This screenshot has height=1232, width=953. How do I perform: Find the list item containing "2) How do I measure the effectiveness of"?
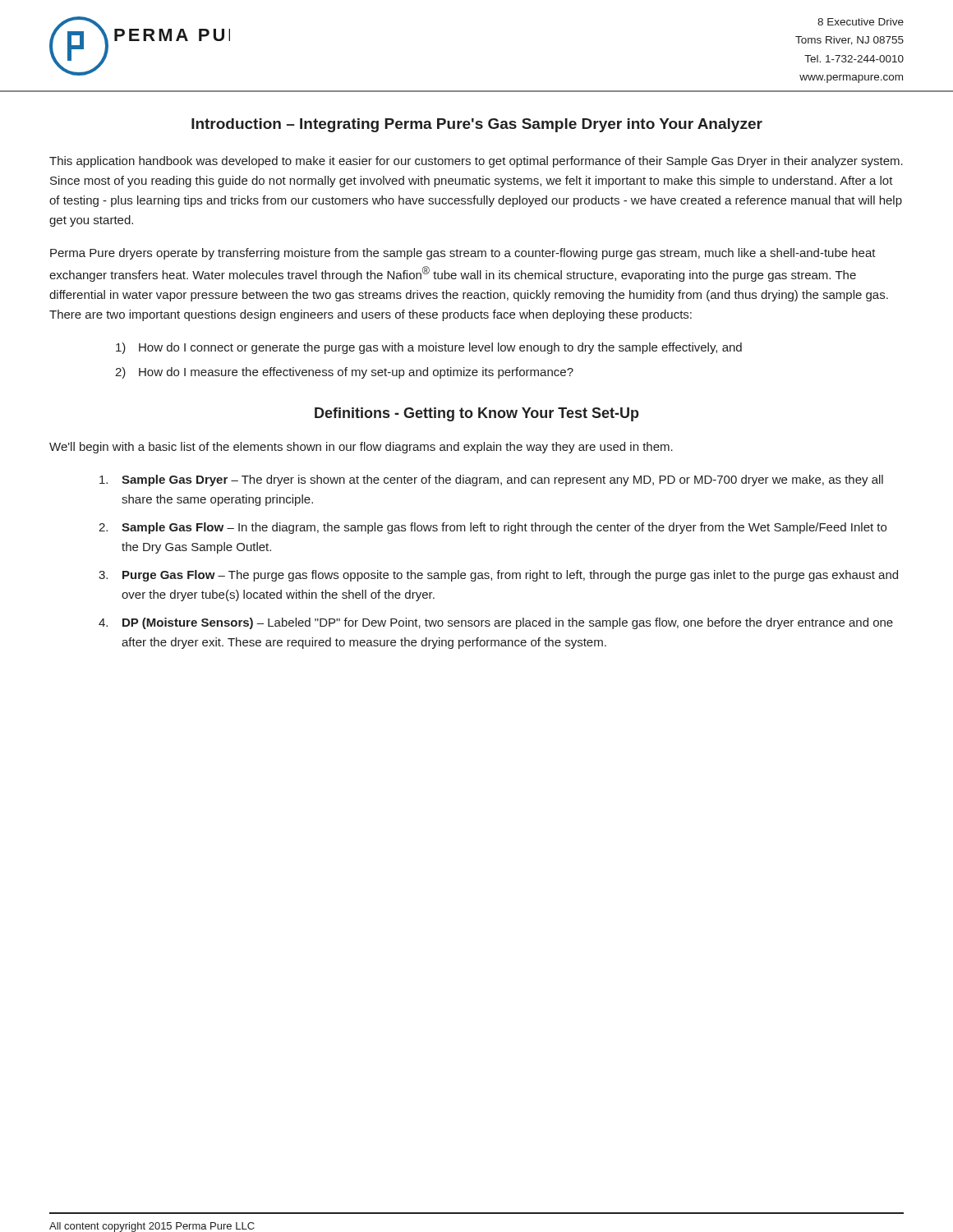[344, 372]
